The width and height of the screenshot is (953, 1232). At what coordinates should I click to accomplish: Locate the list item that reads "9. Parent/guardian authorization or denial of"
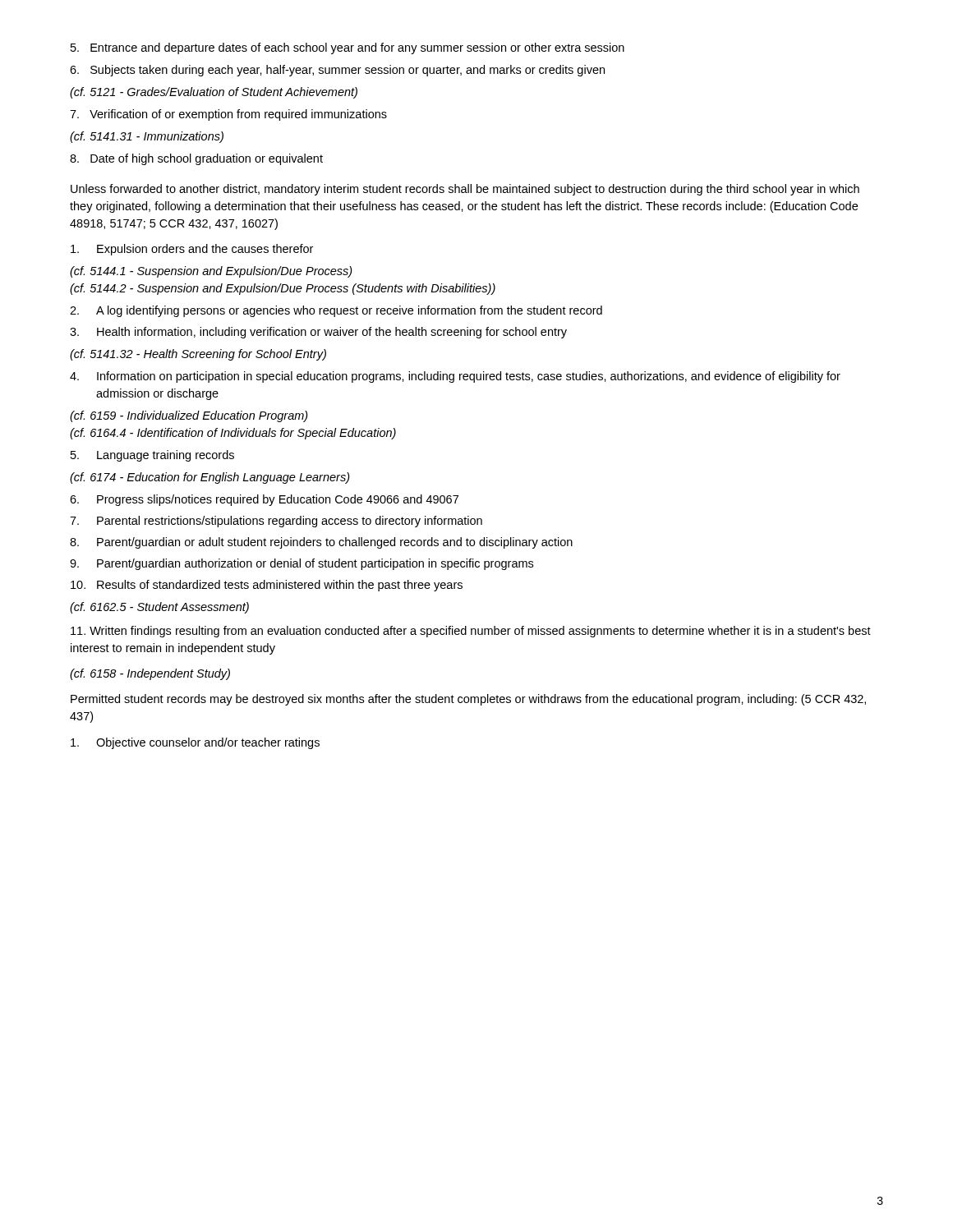pos(302,564)
